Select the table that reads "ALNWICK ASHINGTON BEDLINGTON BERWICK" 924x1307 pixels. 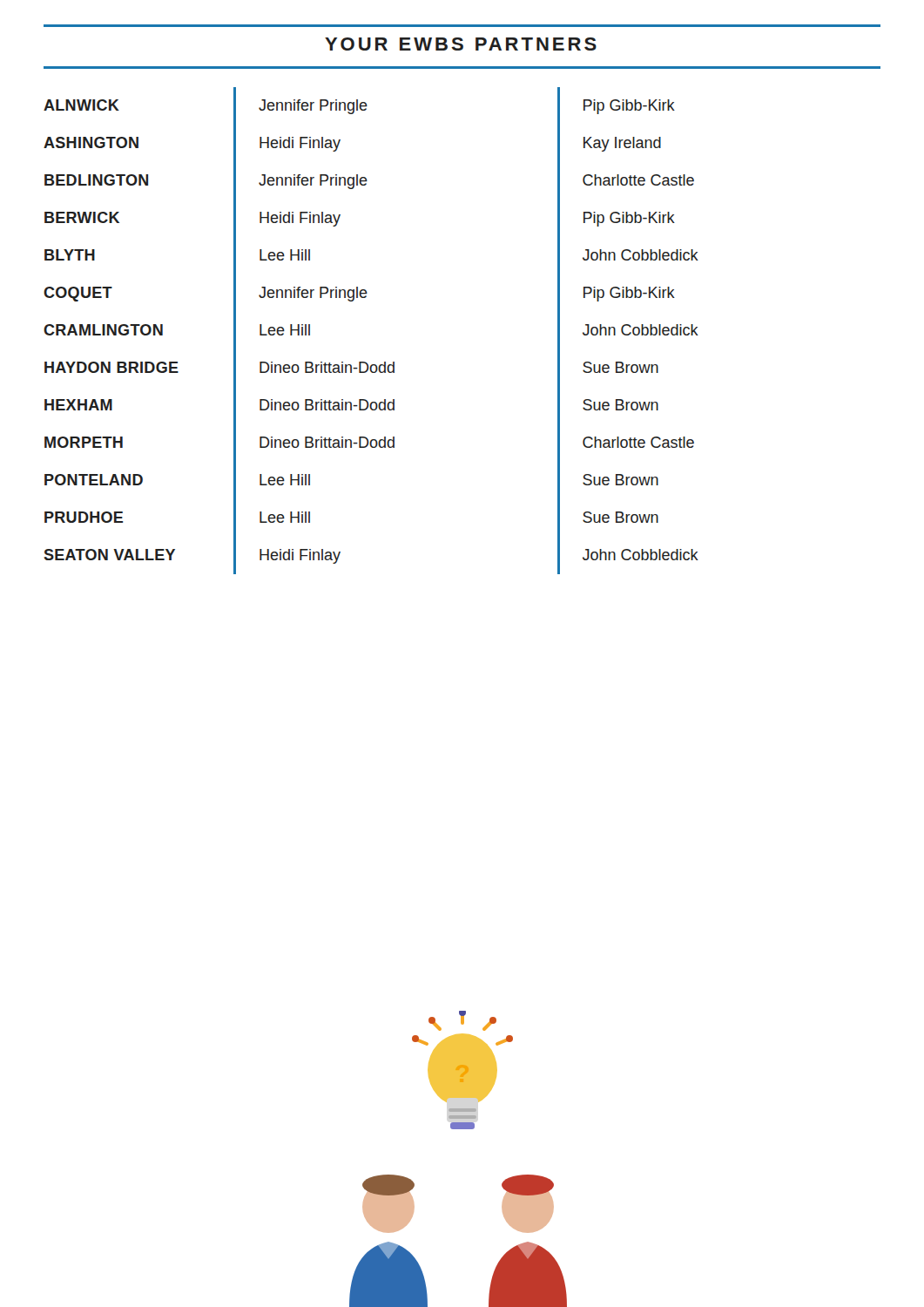[462, 549]
